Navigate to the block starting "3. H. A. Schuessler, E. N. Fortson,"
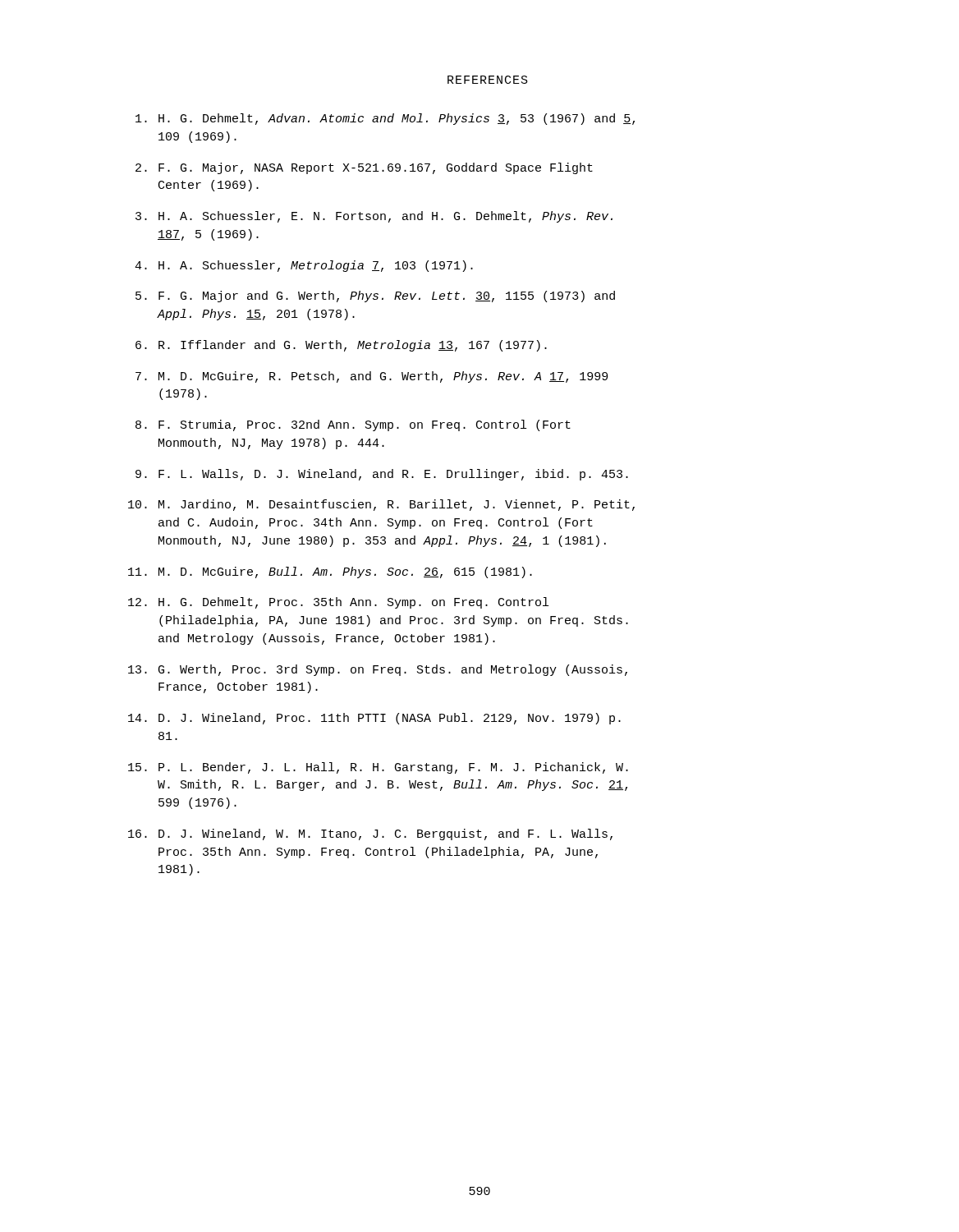 (488, 226)
